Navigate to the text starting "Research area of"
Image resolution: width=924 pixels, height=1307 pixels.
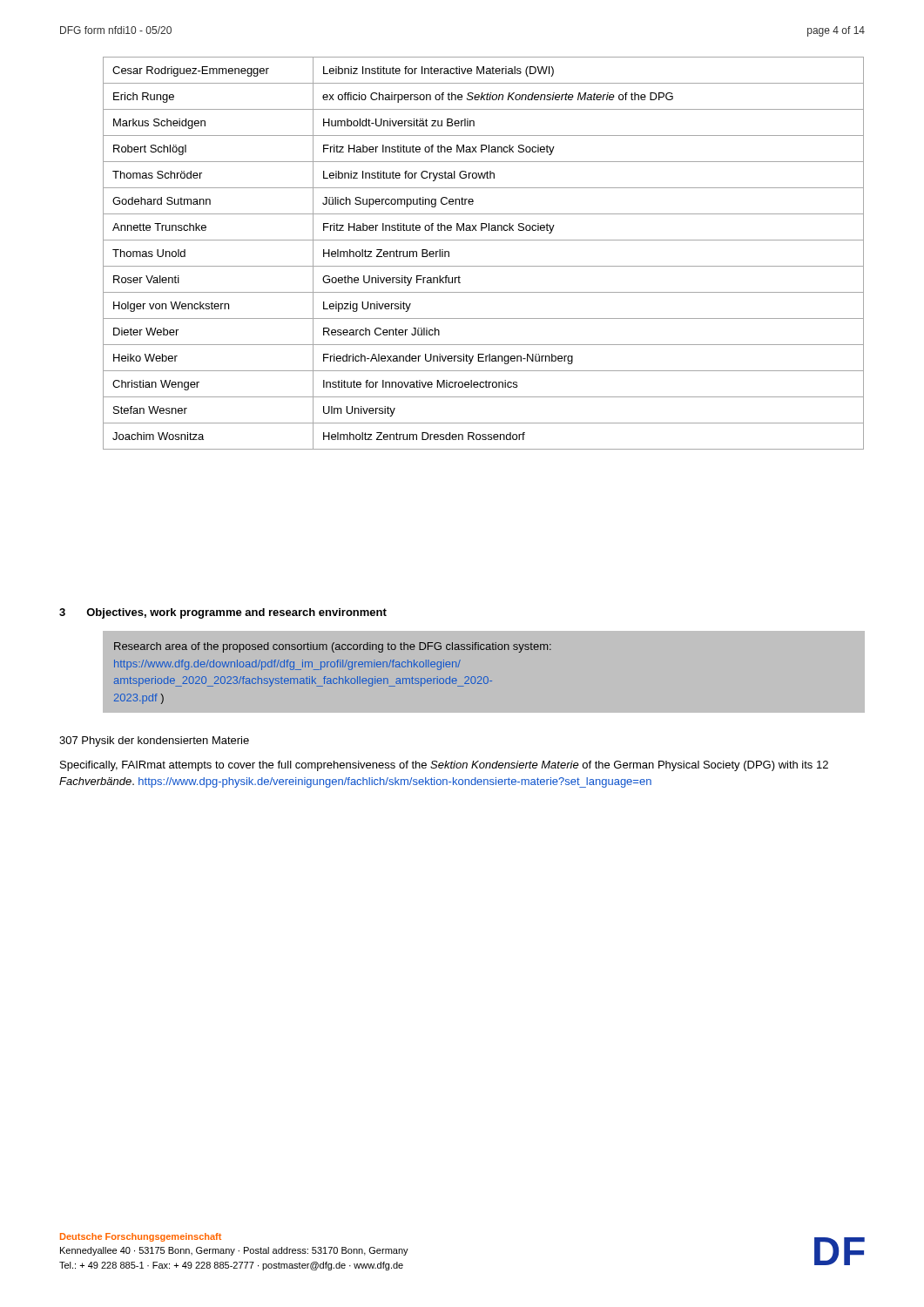[333, 672]
